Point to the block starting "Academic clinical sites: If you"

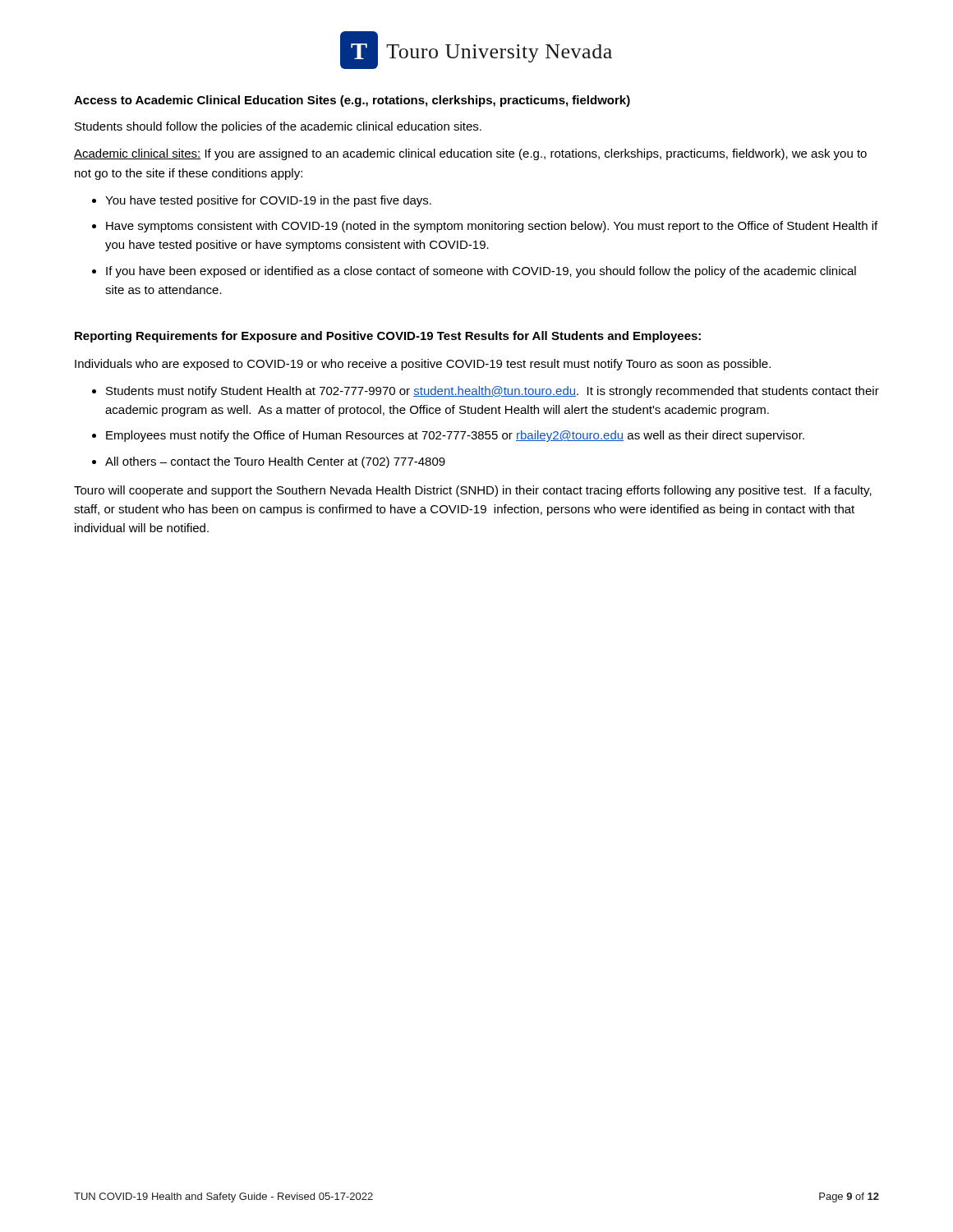point(471,163)
